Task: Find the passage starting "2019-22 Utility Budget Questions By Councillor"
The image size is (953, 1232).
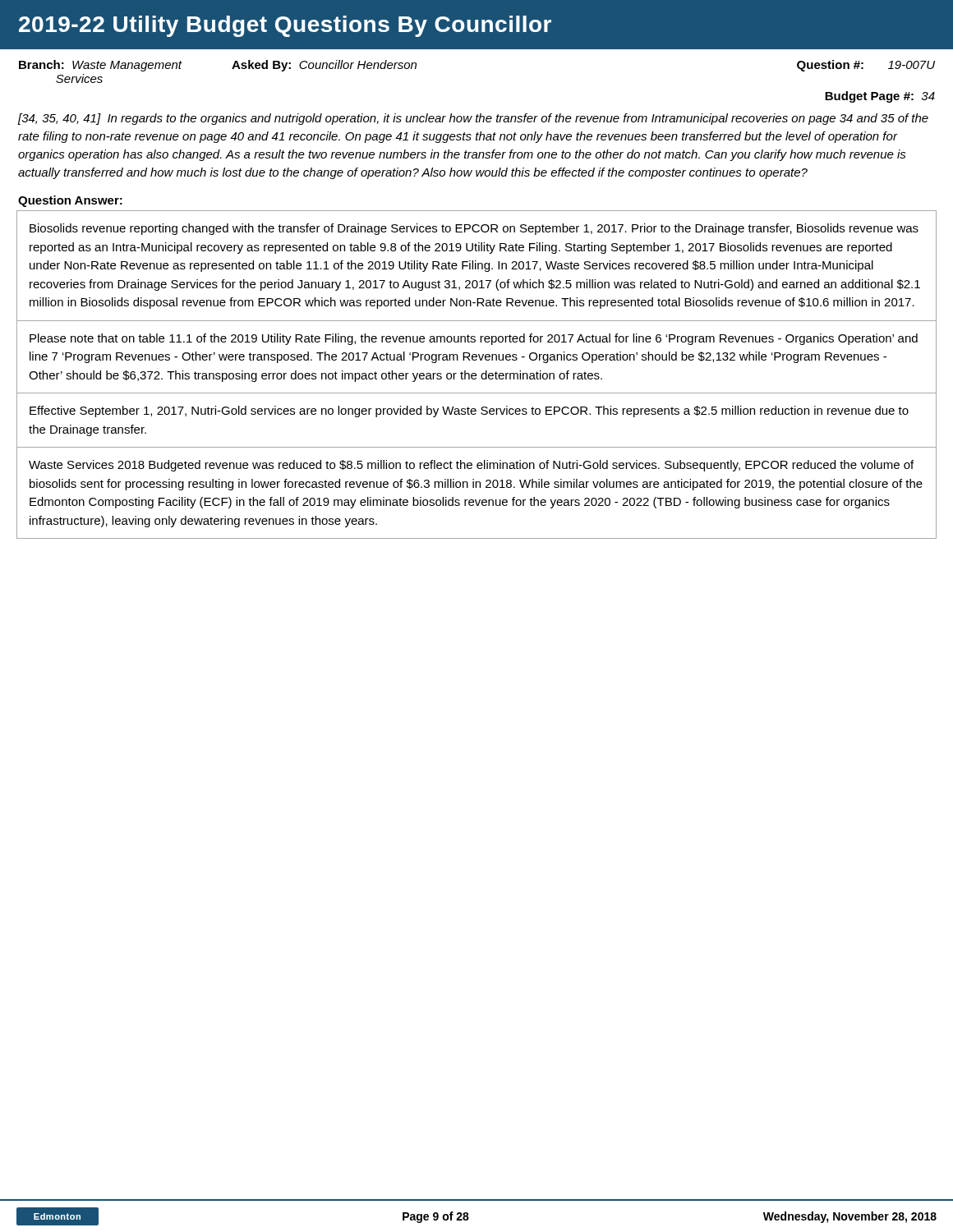Action: (285, 24)
